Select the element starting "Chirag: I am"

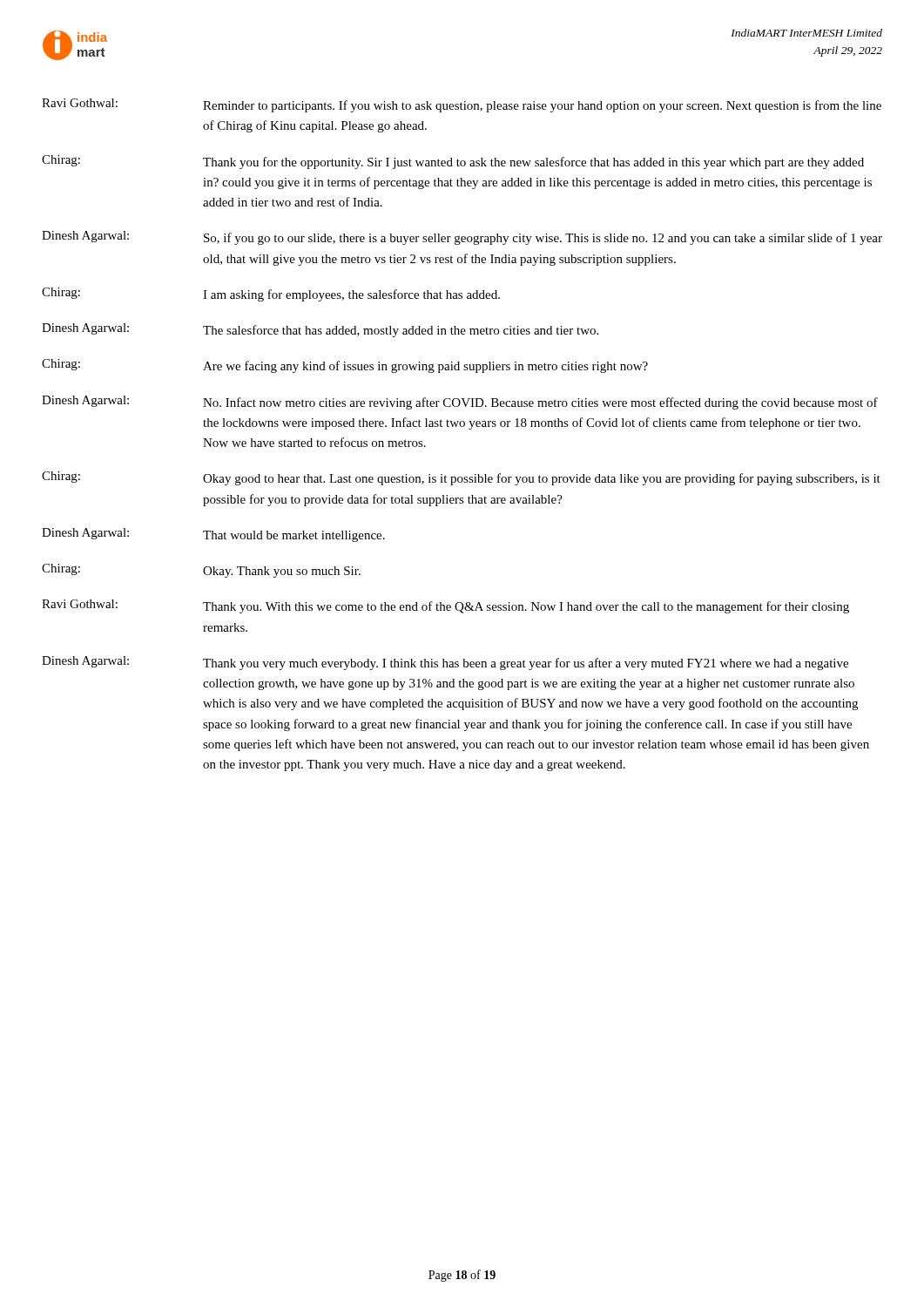(462, 295)
